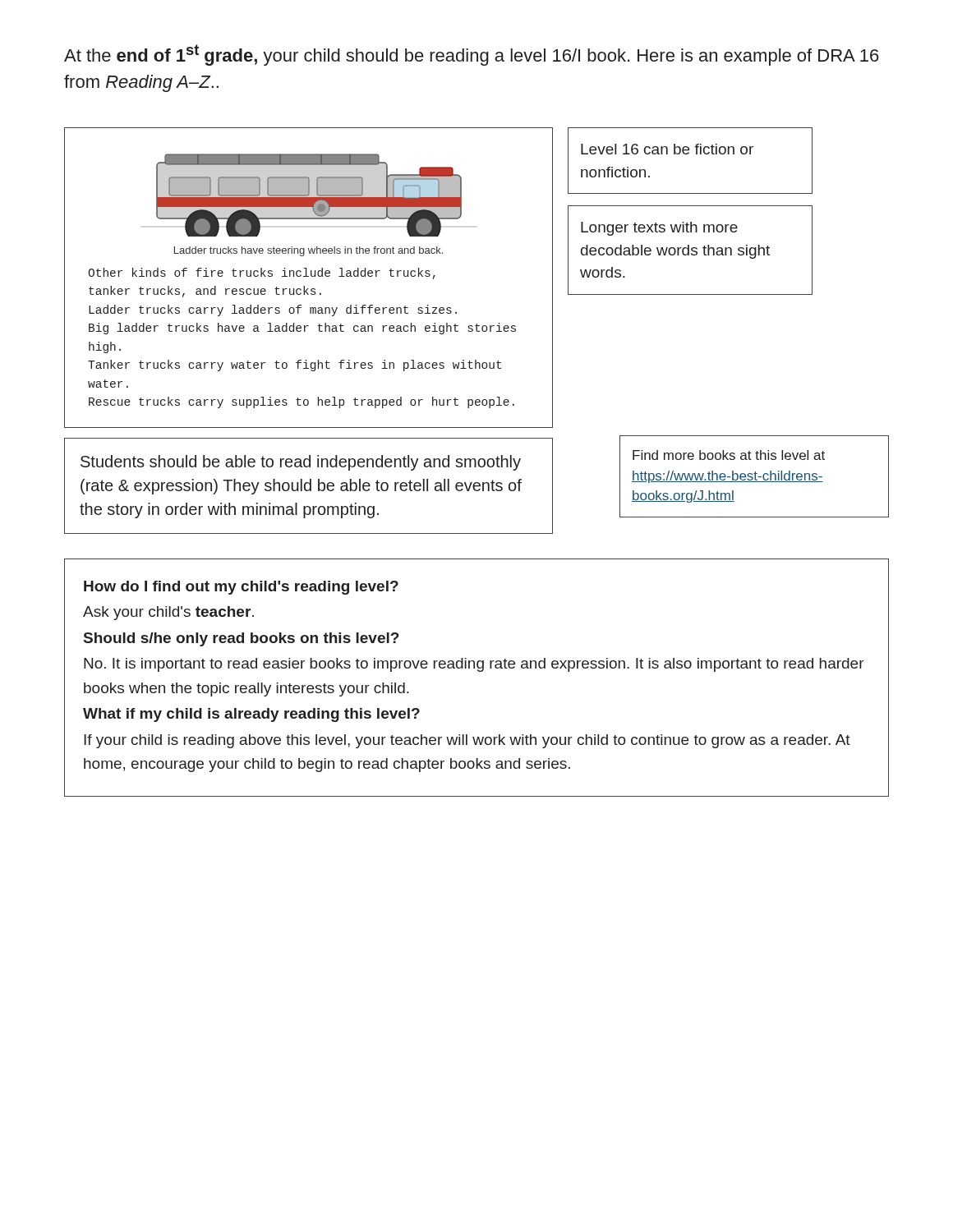
Task: Select the text block with the text "Longer texts with more"
Action: click(x=675, y=250)
